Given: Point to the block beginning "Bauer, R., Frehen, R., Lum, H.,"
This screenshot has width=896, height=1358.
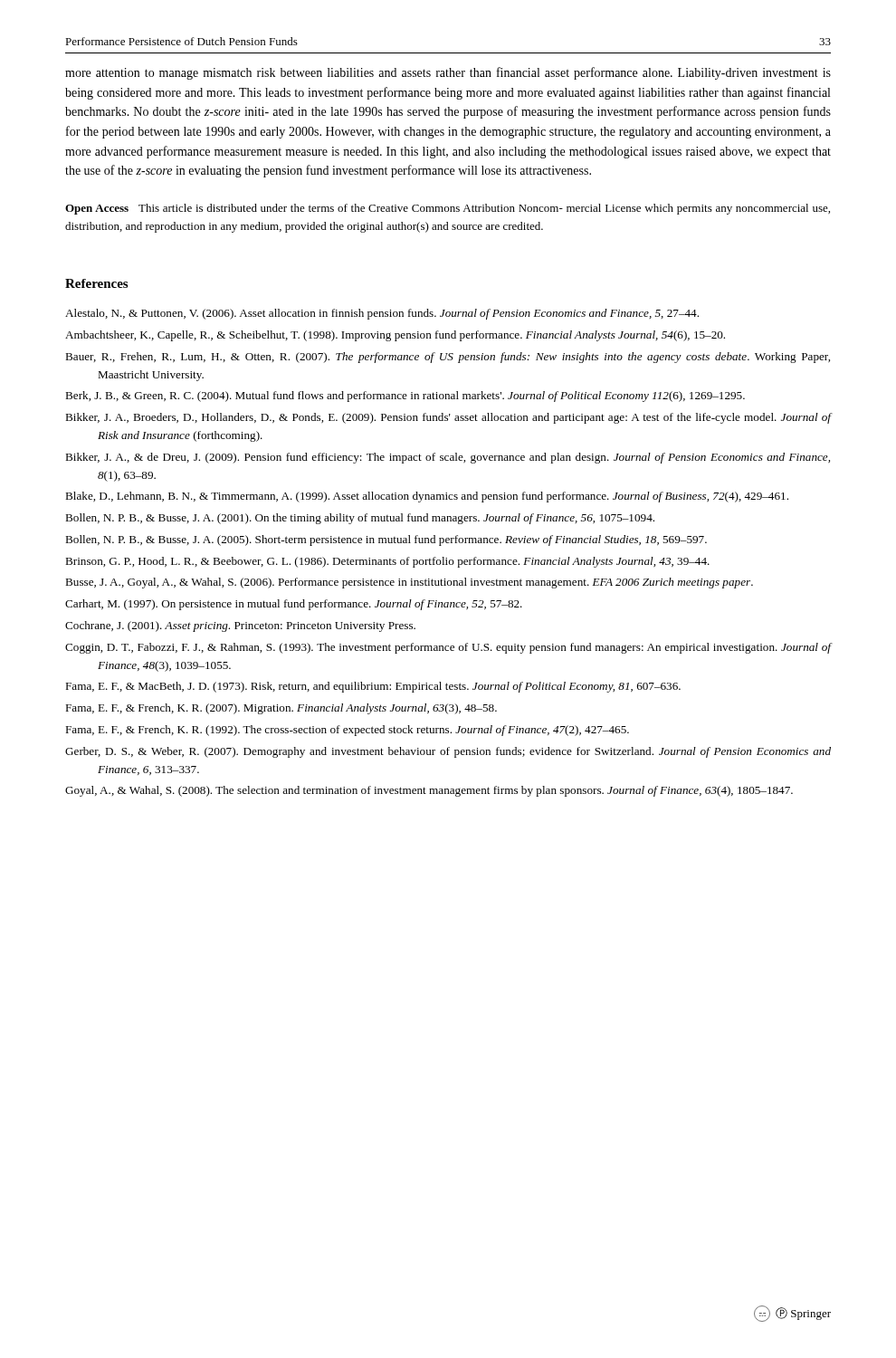Looking at the screenshot, I should pyautogui.click(x=448, y=365).
